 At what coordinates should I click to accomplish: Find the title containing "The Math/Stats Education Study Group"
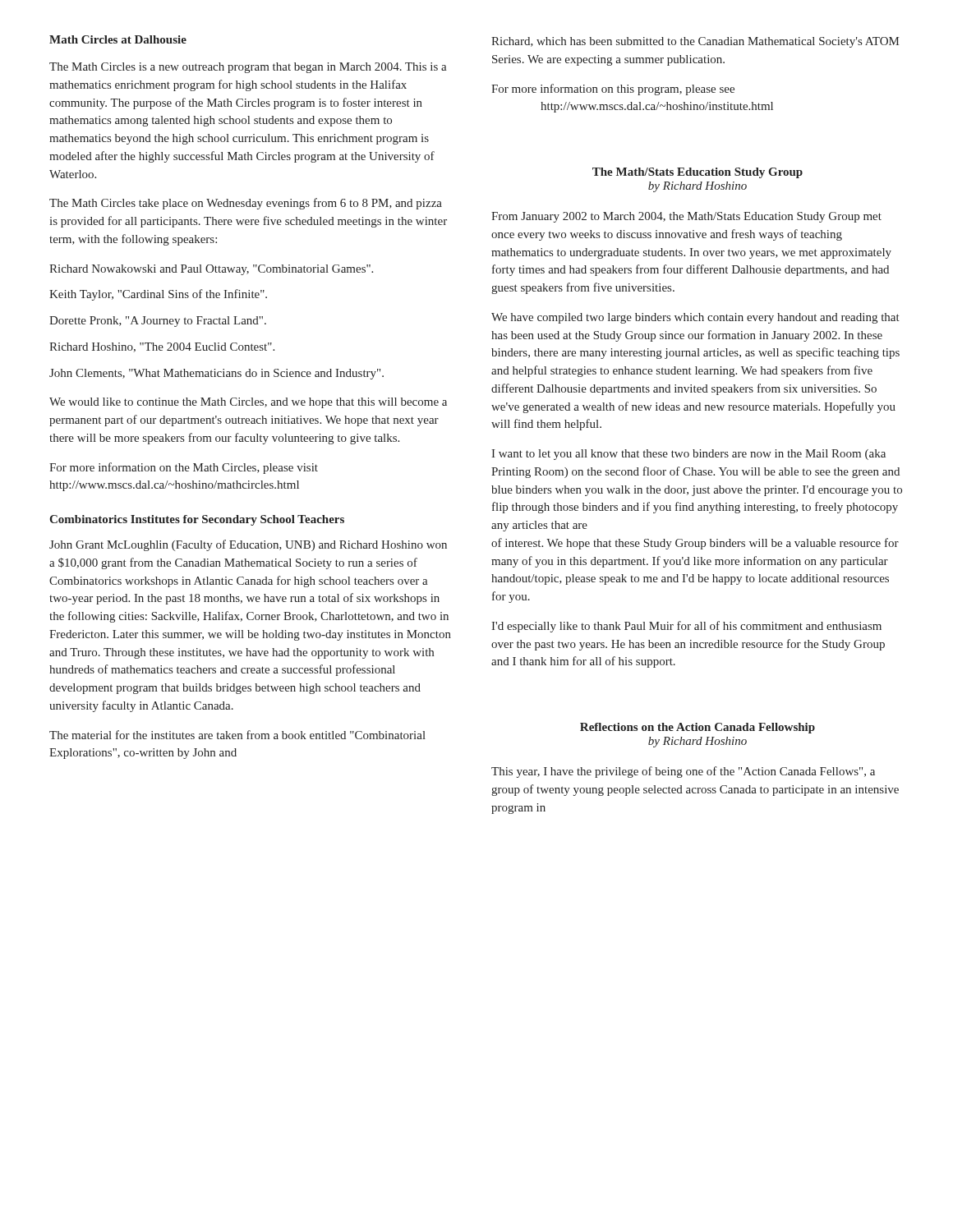pos(697,172)
